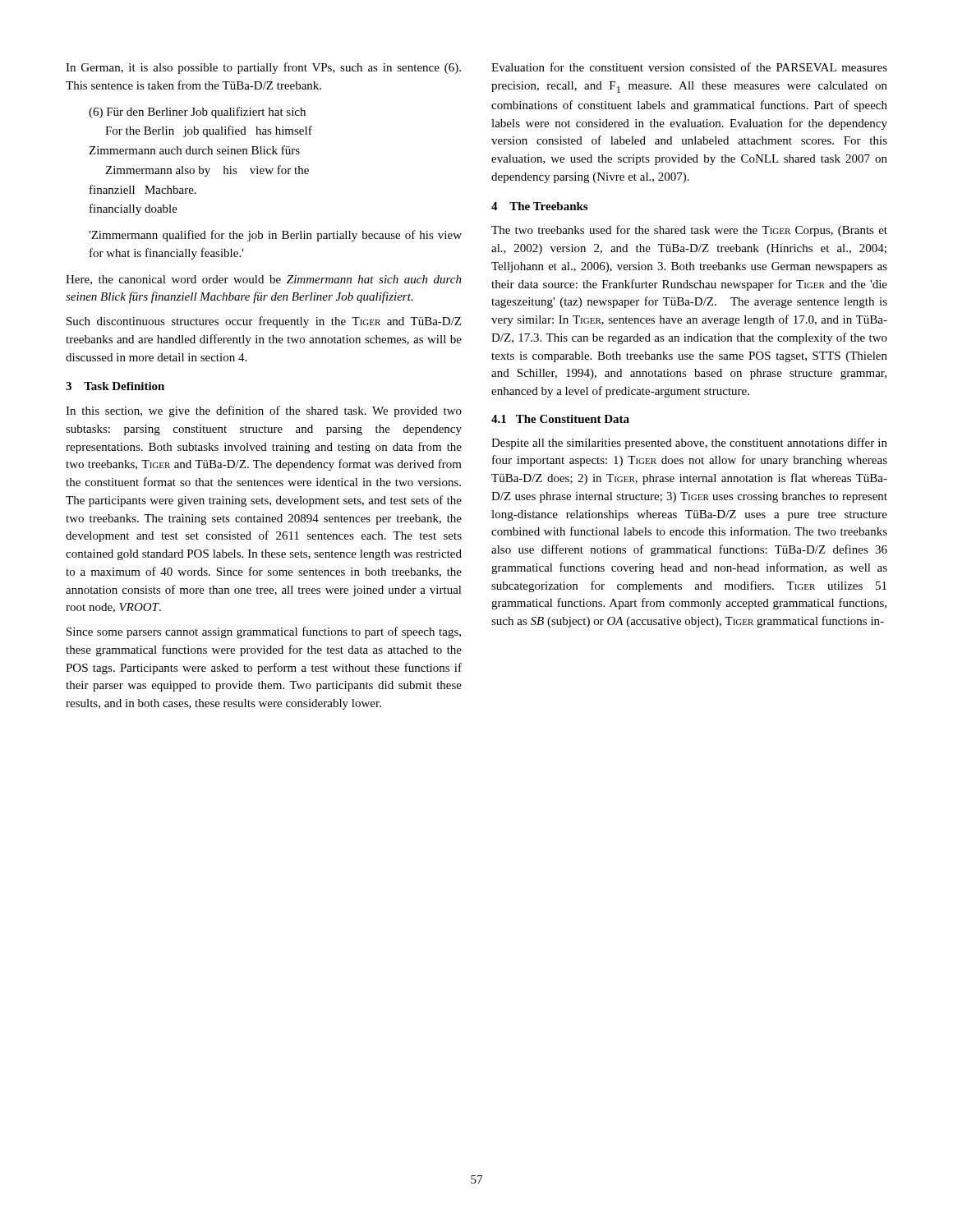Where does it say "4.1 The Constituent Data"?
Viewport: 953px width, 1232px height.
coord(560,419)
